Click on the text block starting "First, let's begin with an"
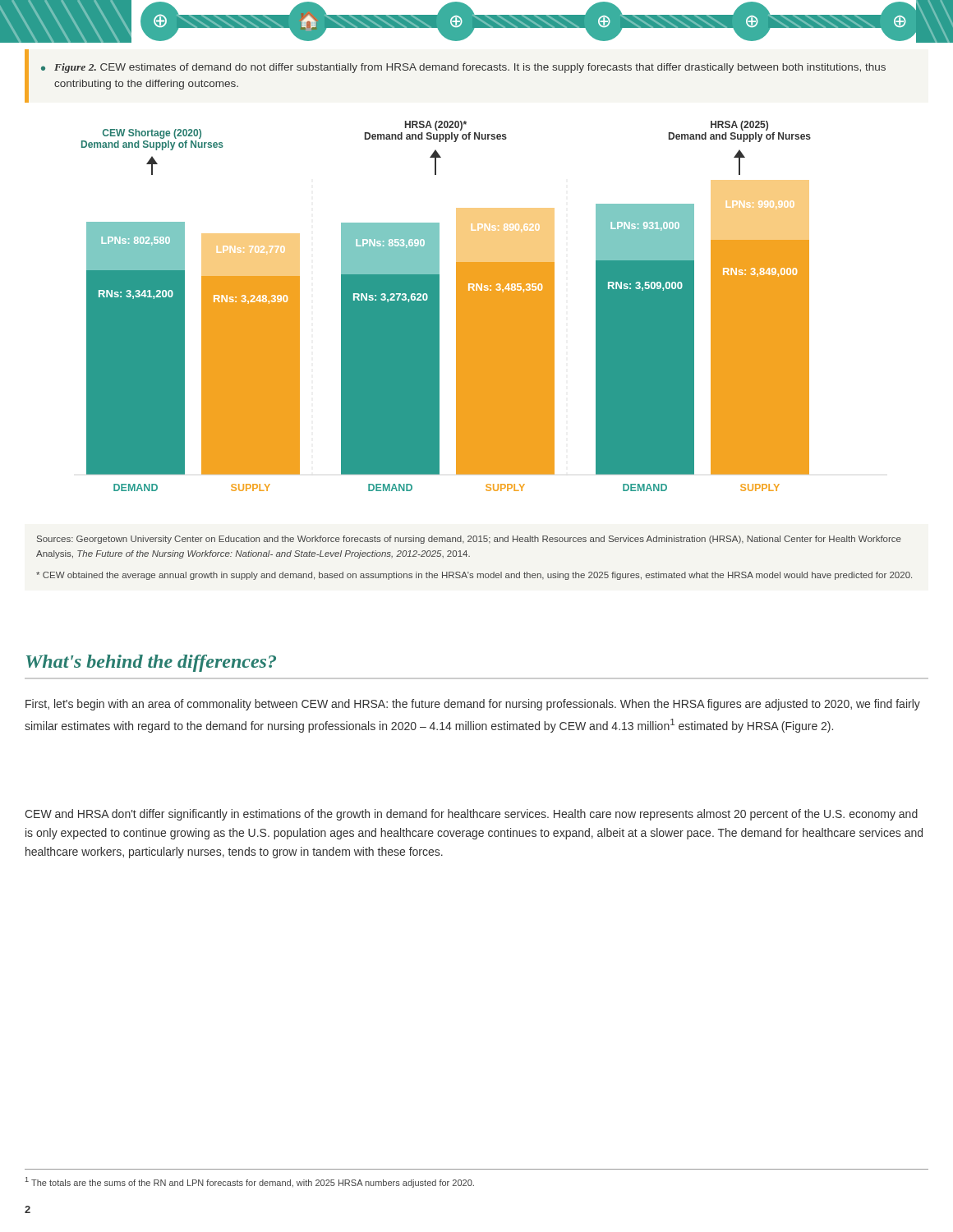953x1232 pixels. coord(476,715)
